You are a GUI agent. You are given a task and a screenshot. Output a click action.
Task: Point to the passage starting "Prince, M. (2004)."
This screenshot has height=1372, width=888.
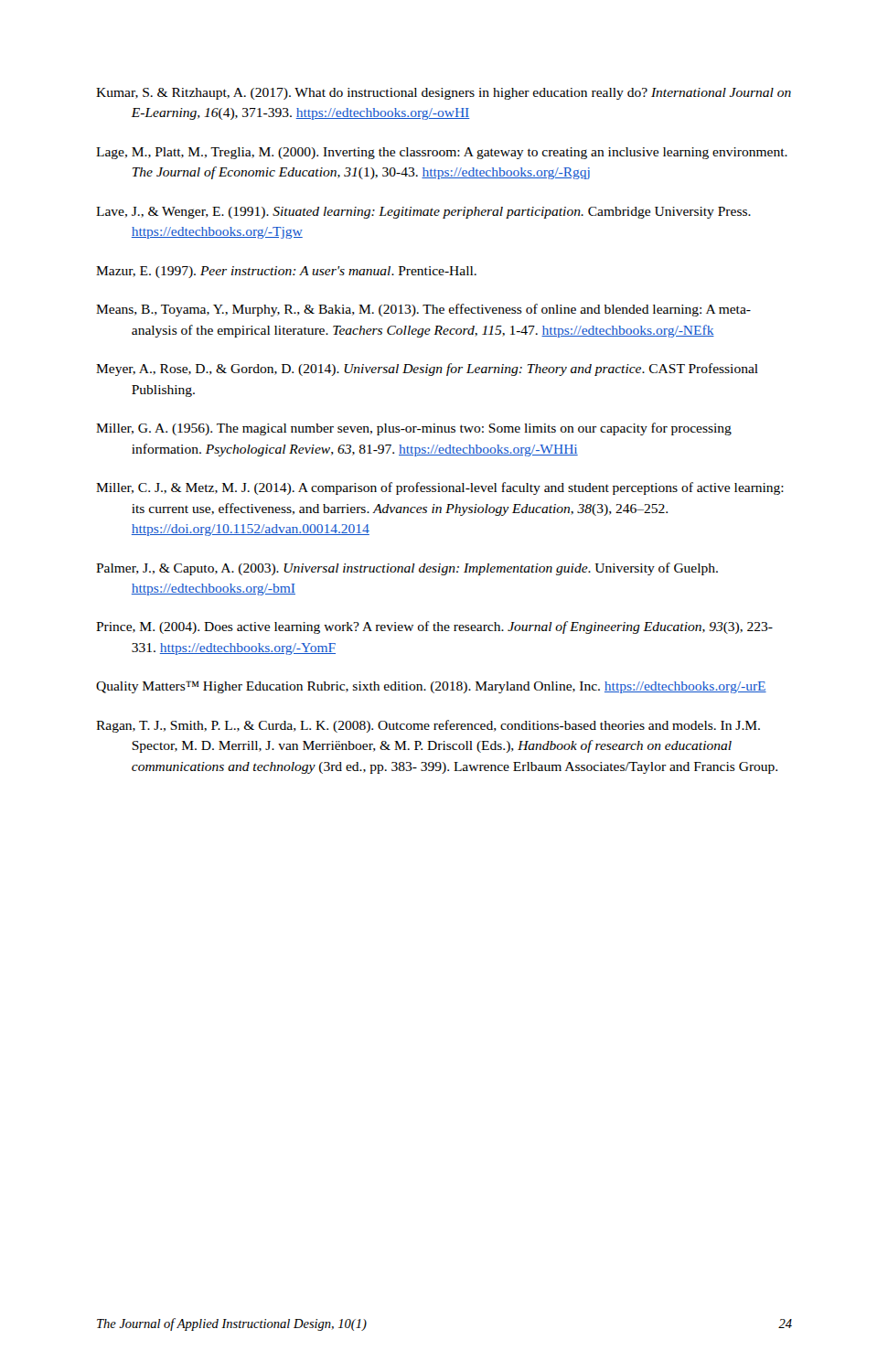pos(434,637)
